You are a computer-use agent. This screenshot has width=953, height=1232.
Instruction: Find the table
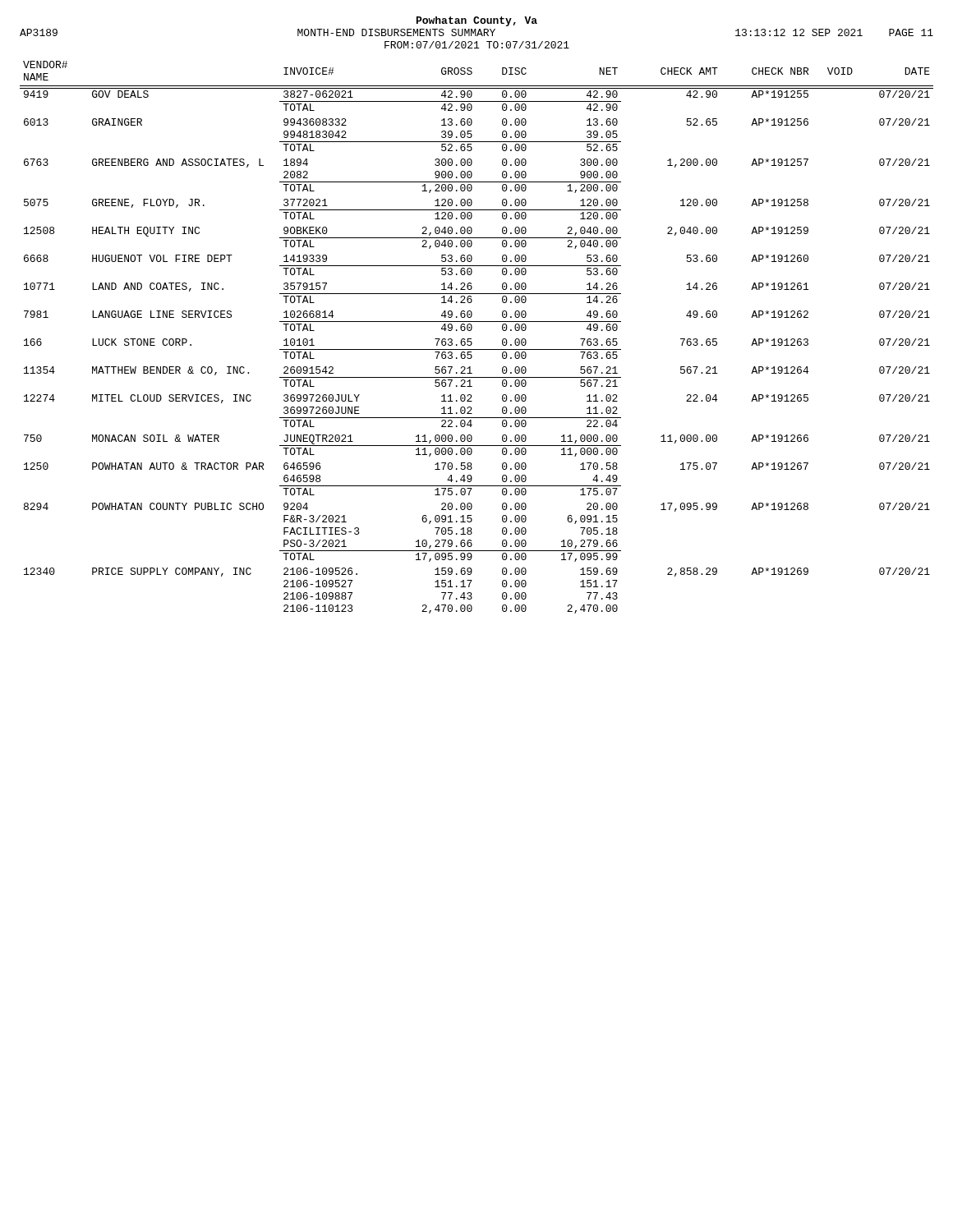point(476,337)
